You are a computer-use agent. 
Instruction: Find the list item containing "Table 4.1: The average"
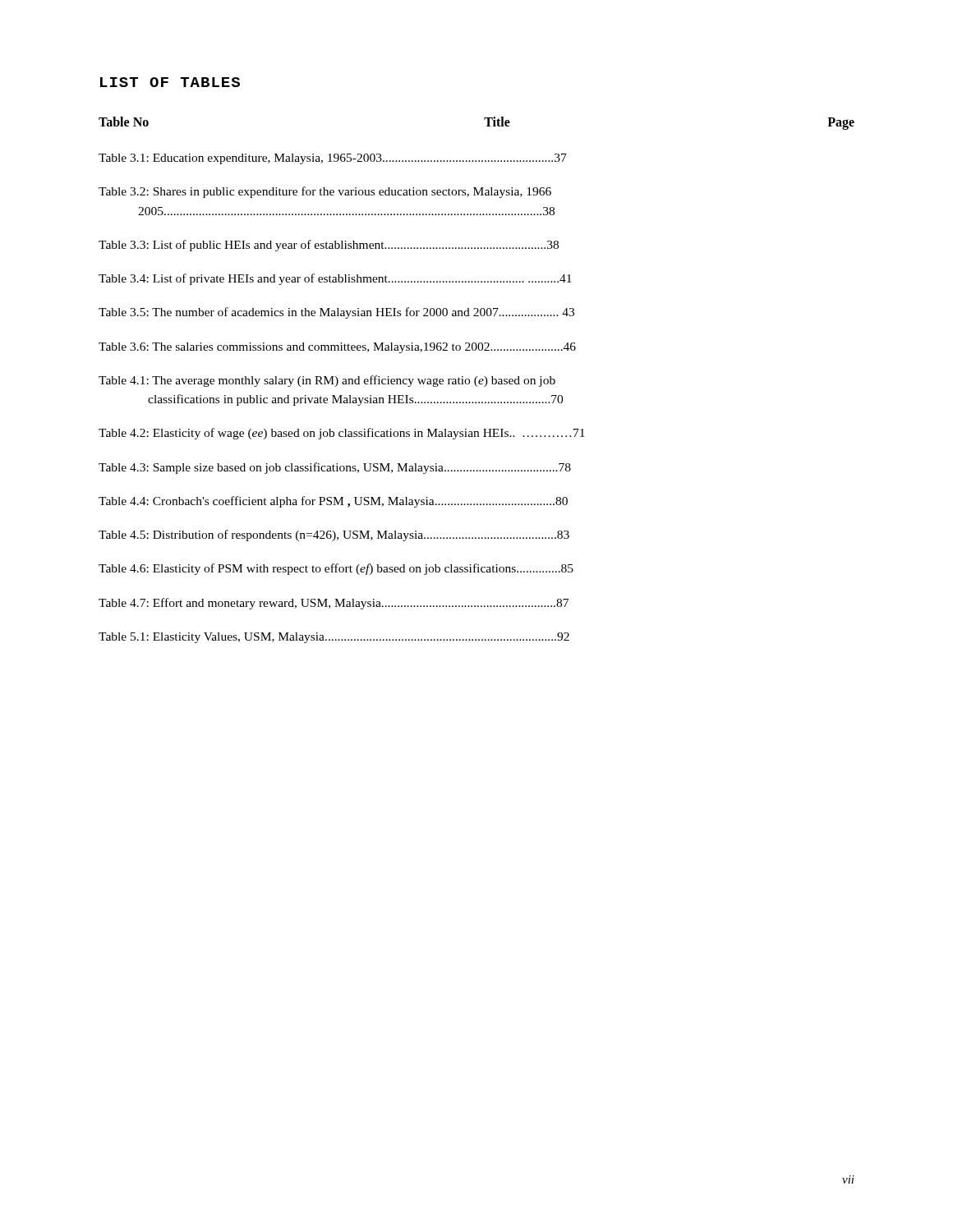pos(331,389)
